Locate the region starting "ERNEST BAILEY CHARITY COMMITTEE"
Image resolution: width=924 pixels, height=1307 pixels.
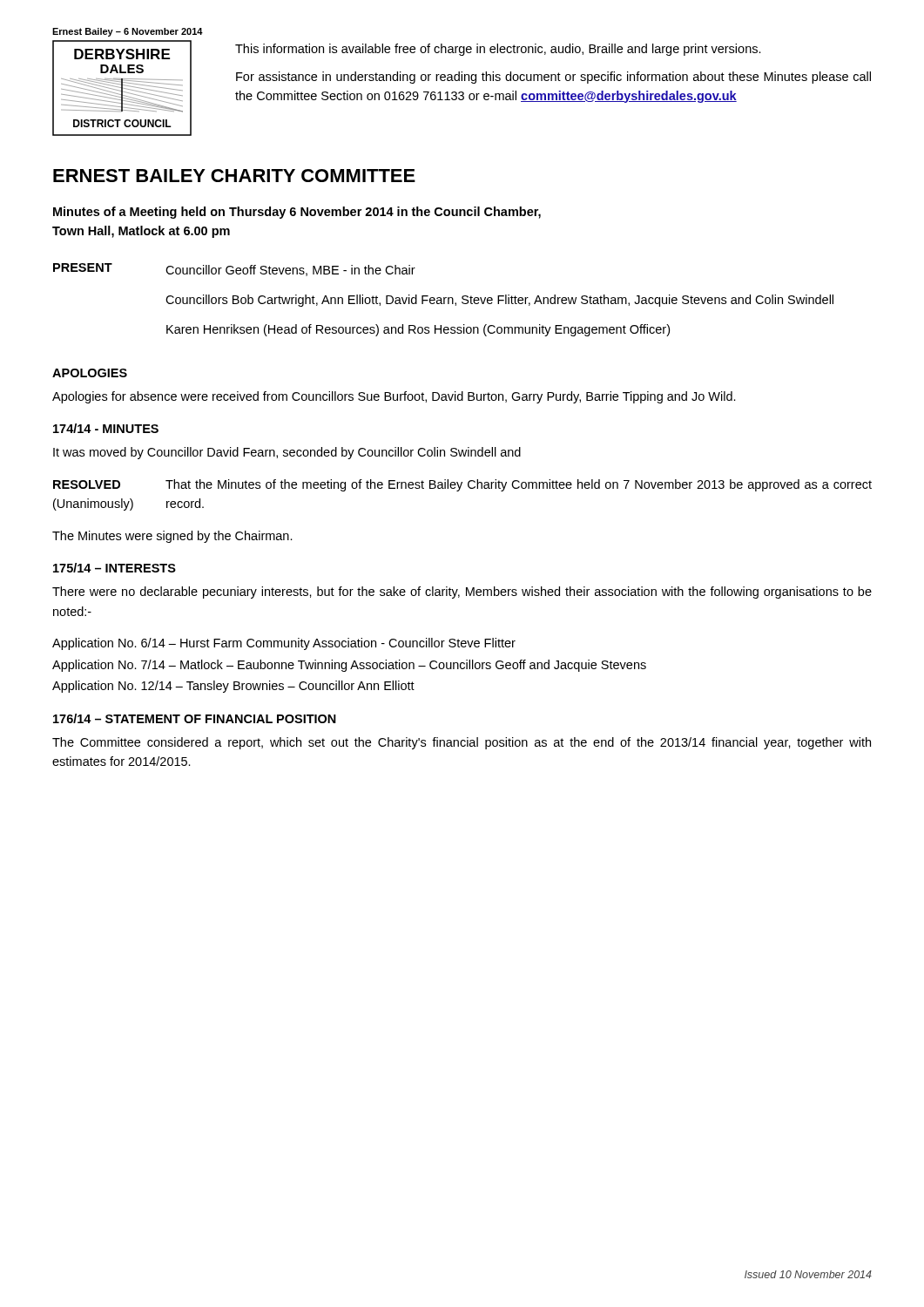coord(234,176)
